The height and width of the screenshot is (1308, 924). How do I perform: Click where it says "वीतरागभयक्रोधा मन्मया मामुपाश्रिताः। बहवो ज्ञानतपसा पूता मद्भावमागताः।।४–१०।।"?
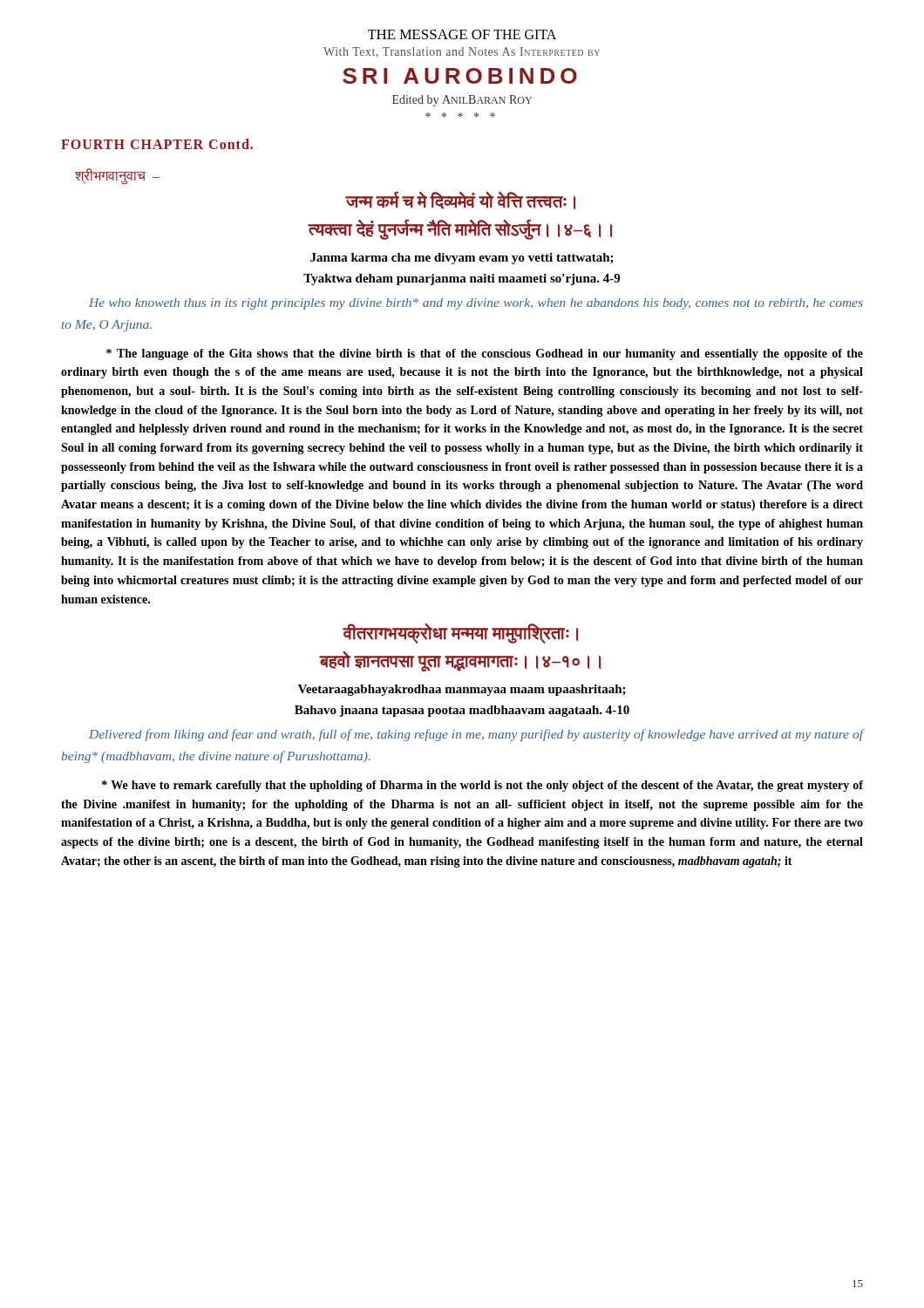[x=462, y=647]
